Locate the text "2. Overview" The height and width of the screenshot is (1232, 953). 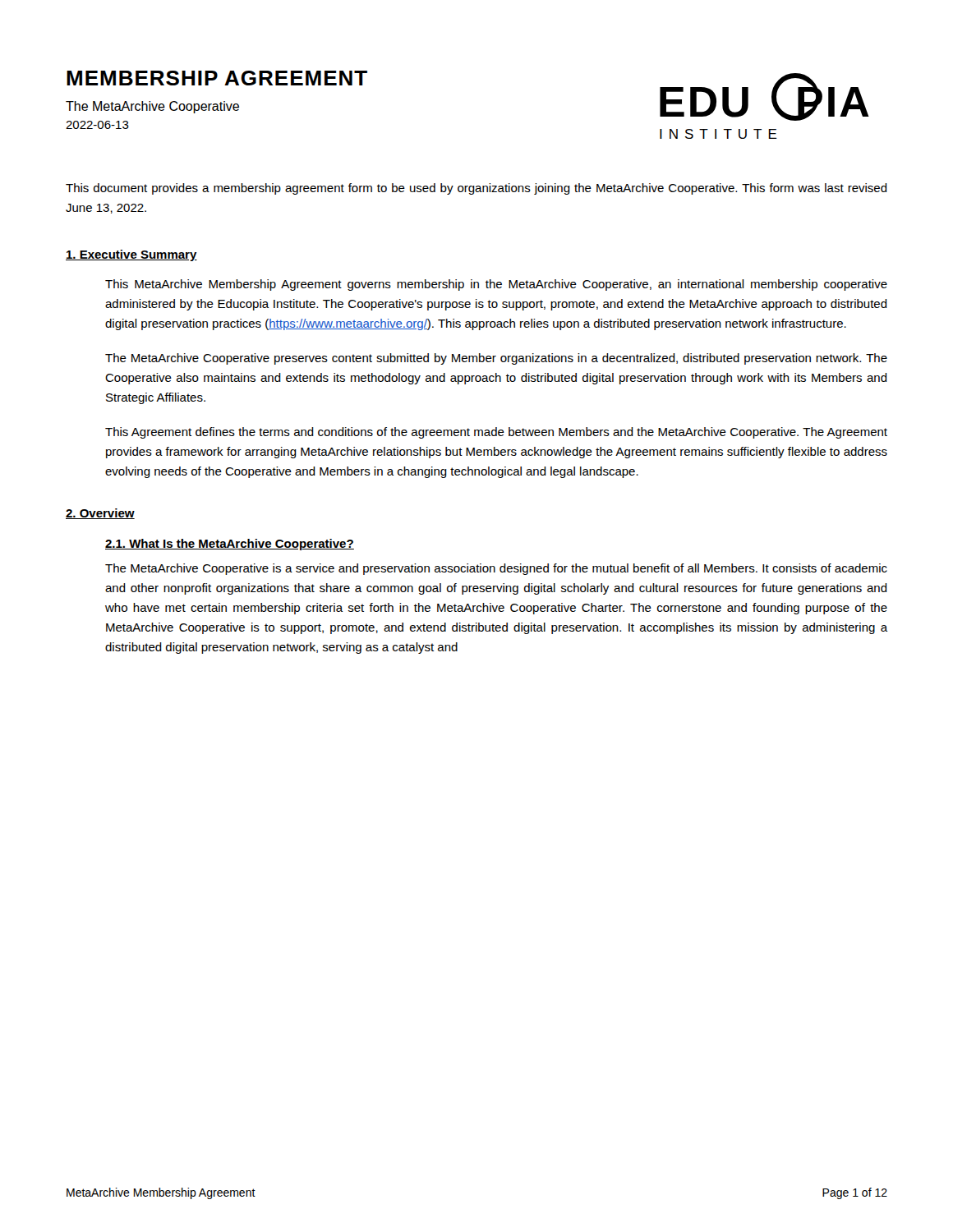[100, 513]
